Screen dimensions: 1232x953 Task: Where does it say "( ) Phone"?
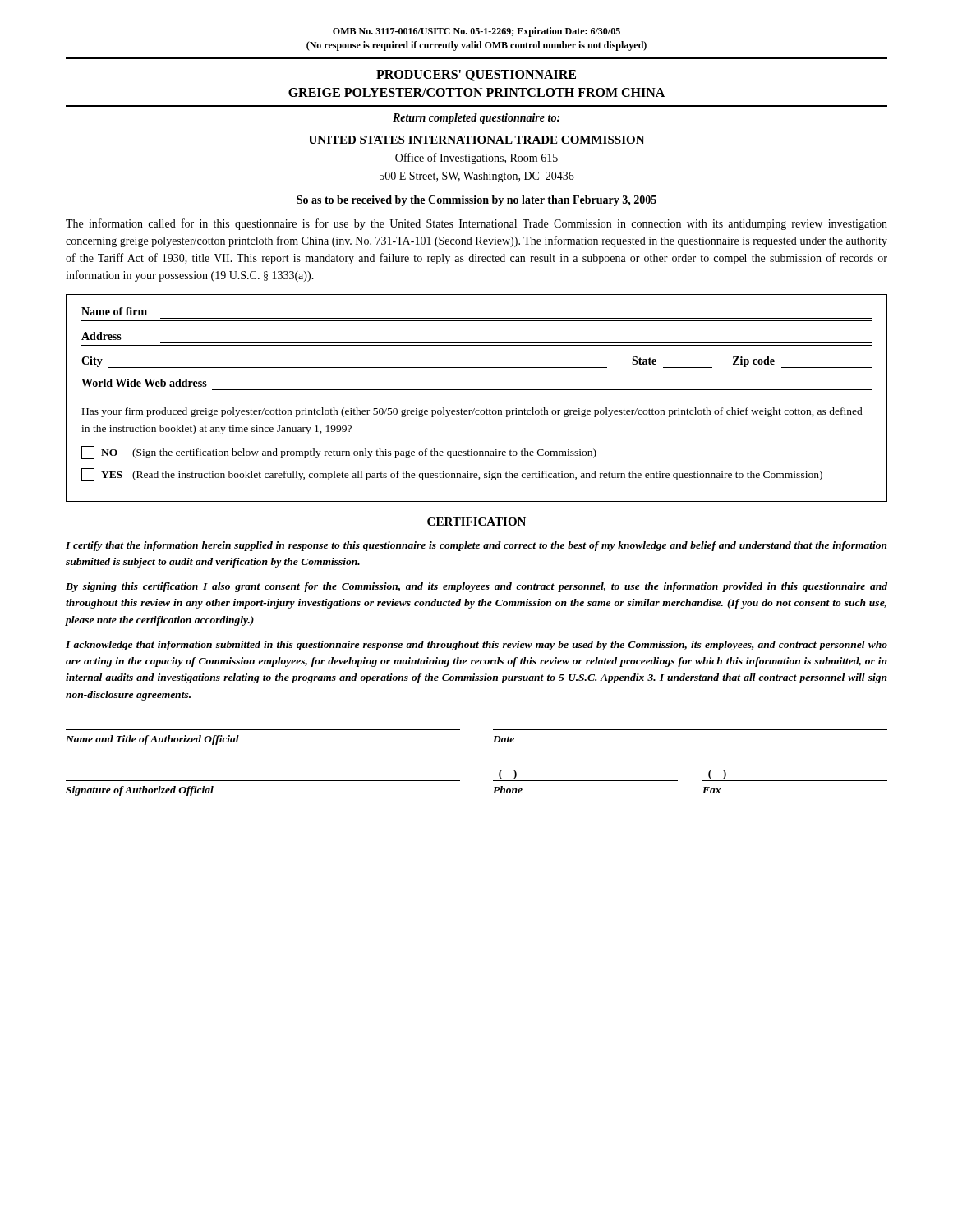click(585, 782)
